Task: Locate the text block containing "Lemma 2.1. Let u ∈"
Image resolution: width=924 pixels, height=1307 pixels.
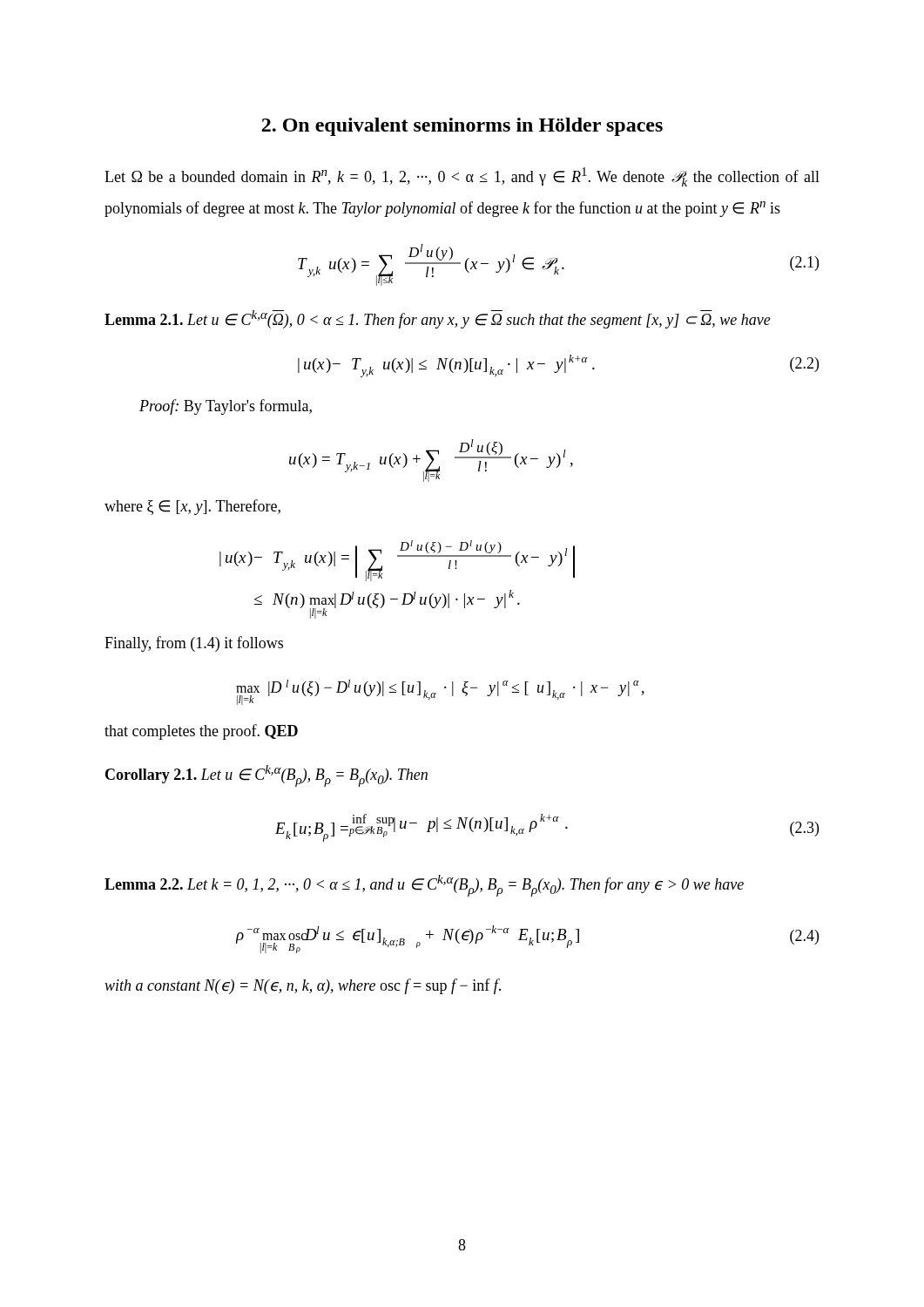Action: point(438,318)
